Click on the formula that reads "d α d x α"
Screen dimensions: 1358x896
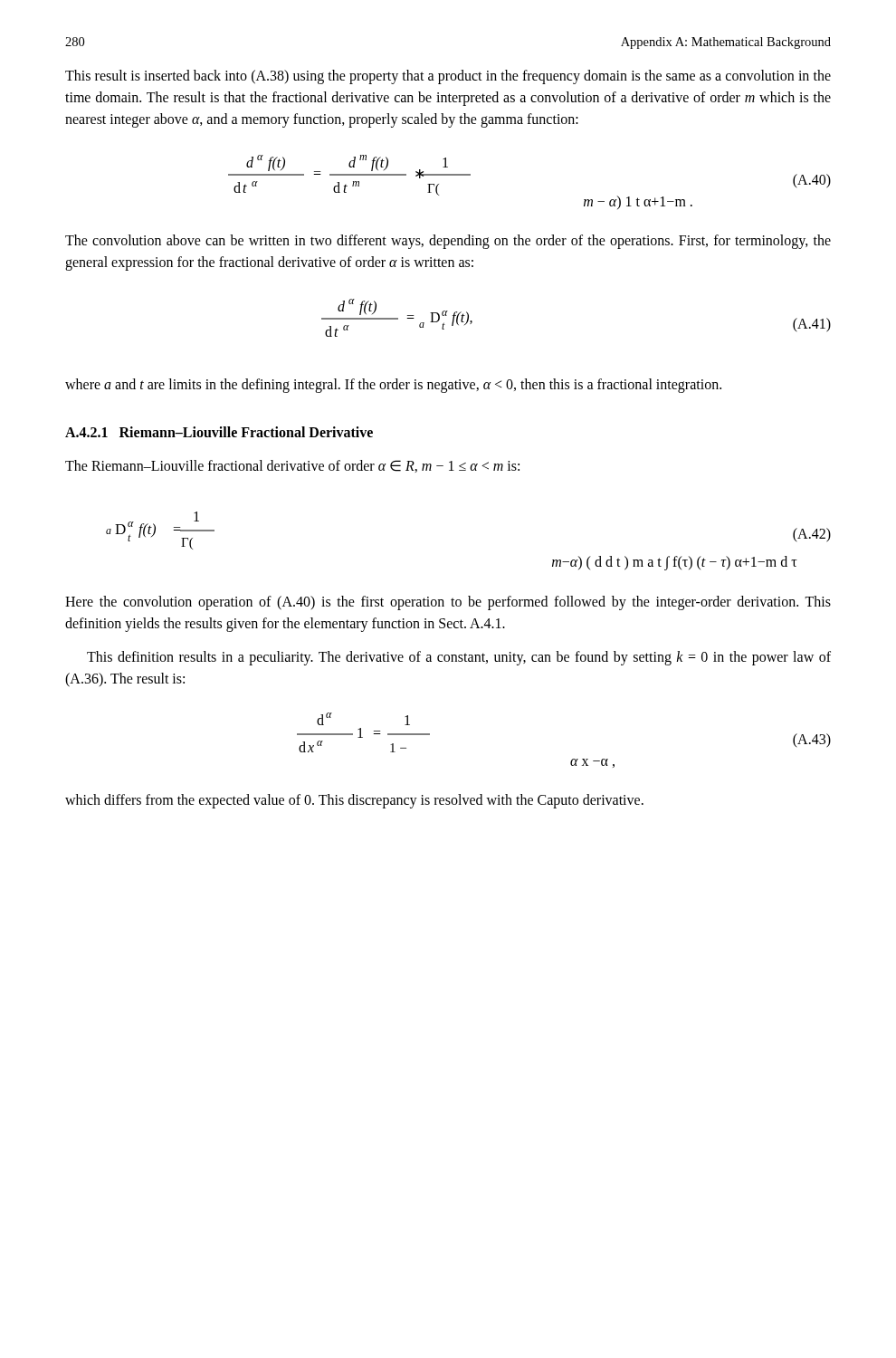[x=320, y=718]
